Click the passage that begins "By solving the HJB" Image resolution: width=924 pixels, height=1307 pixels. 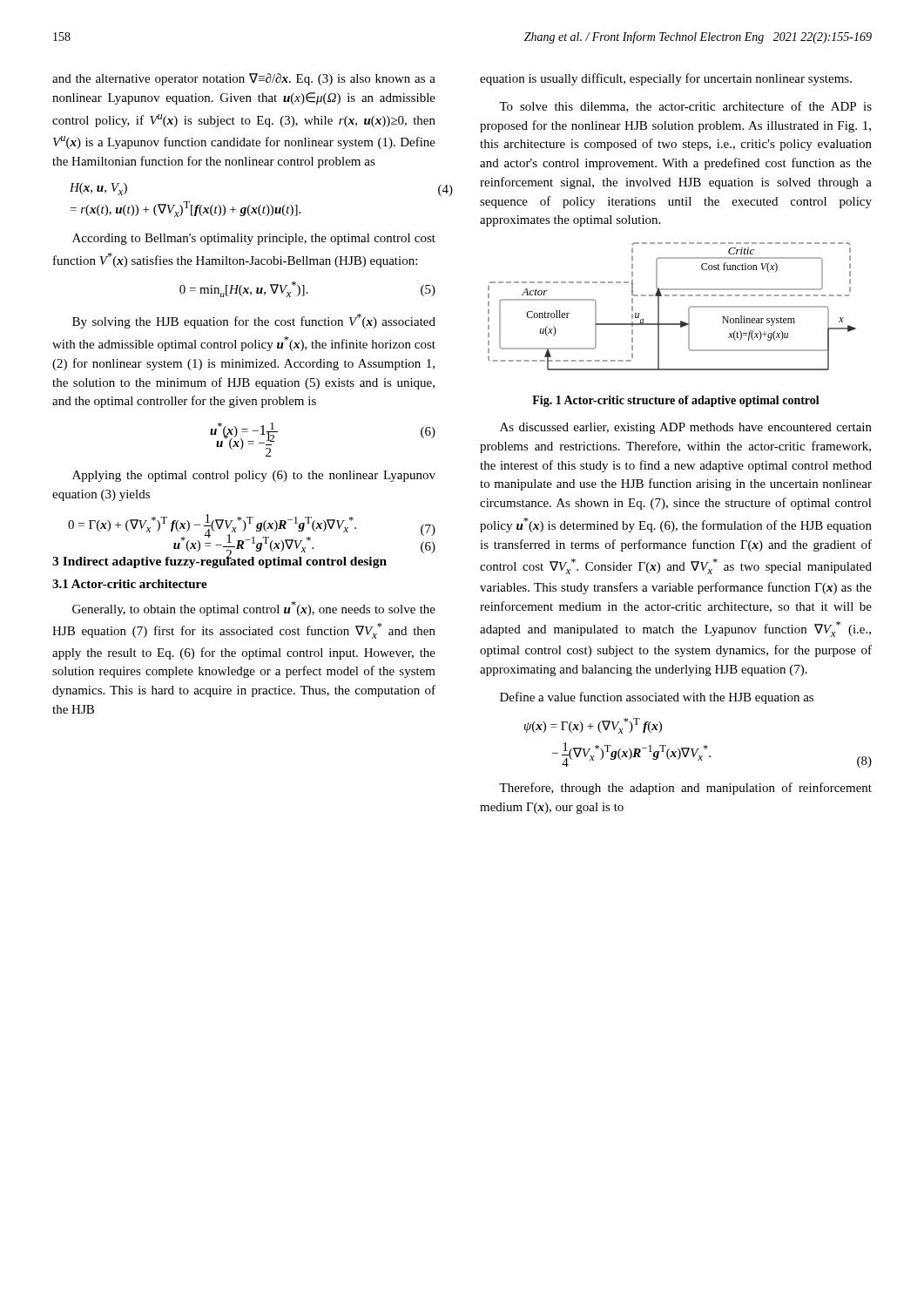244,360
